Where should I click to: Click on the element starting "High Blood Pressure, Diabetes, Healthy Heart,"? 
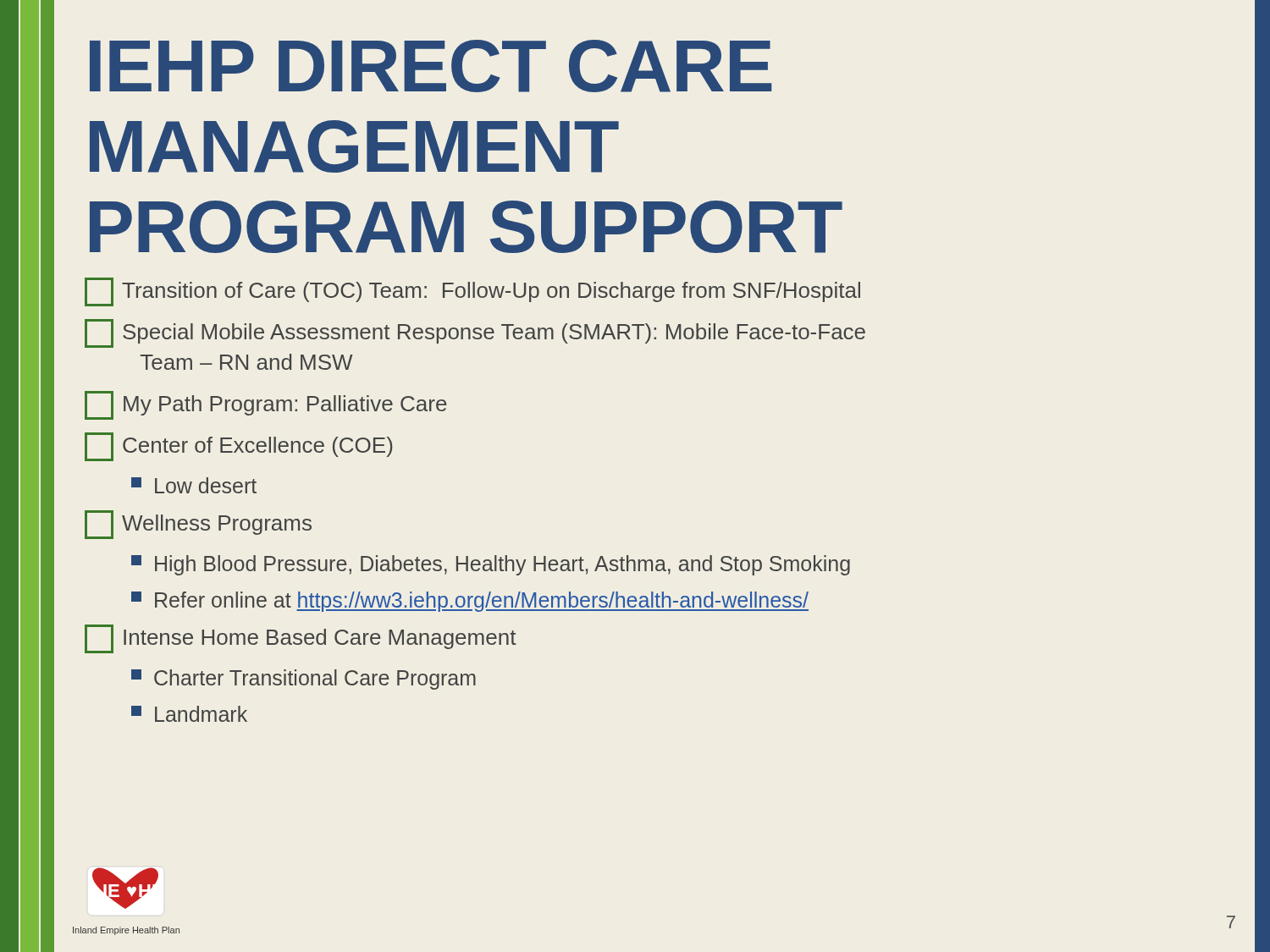[x=491, y=564]
